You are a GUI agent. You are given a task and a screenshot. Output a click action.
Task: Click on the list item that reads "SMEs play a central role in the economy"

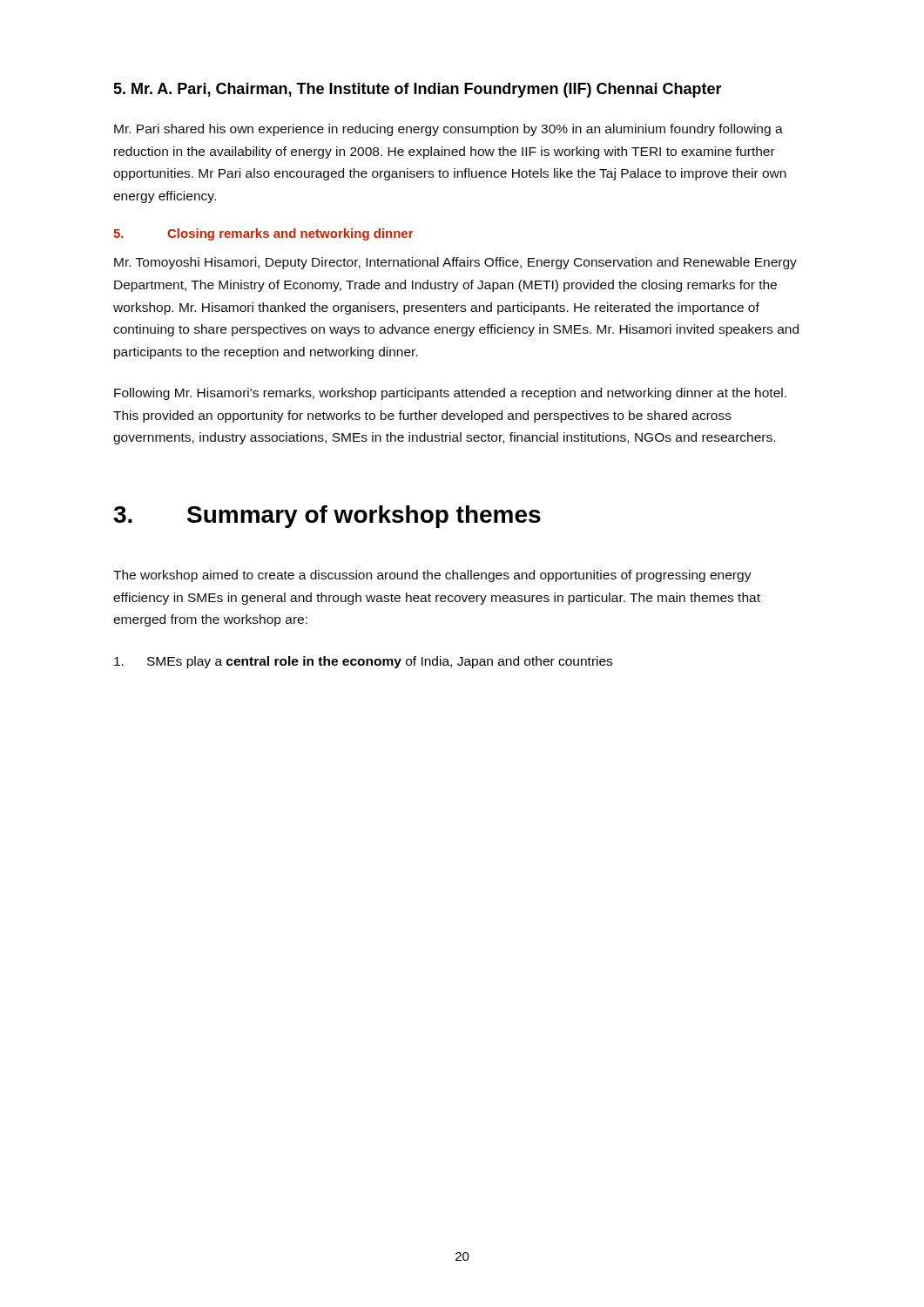(x=363, y=661)
